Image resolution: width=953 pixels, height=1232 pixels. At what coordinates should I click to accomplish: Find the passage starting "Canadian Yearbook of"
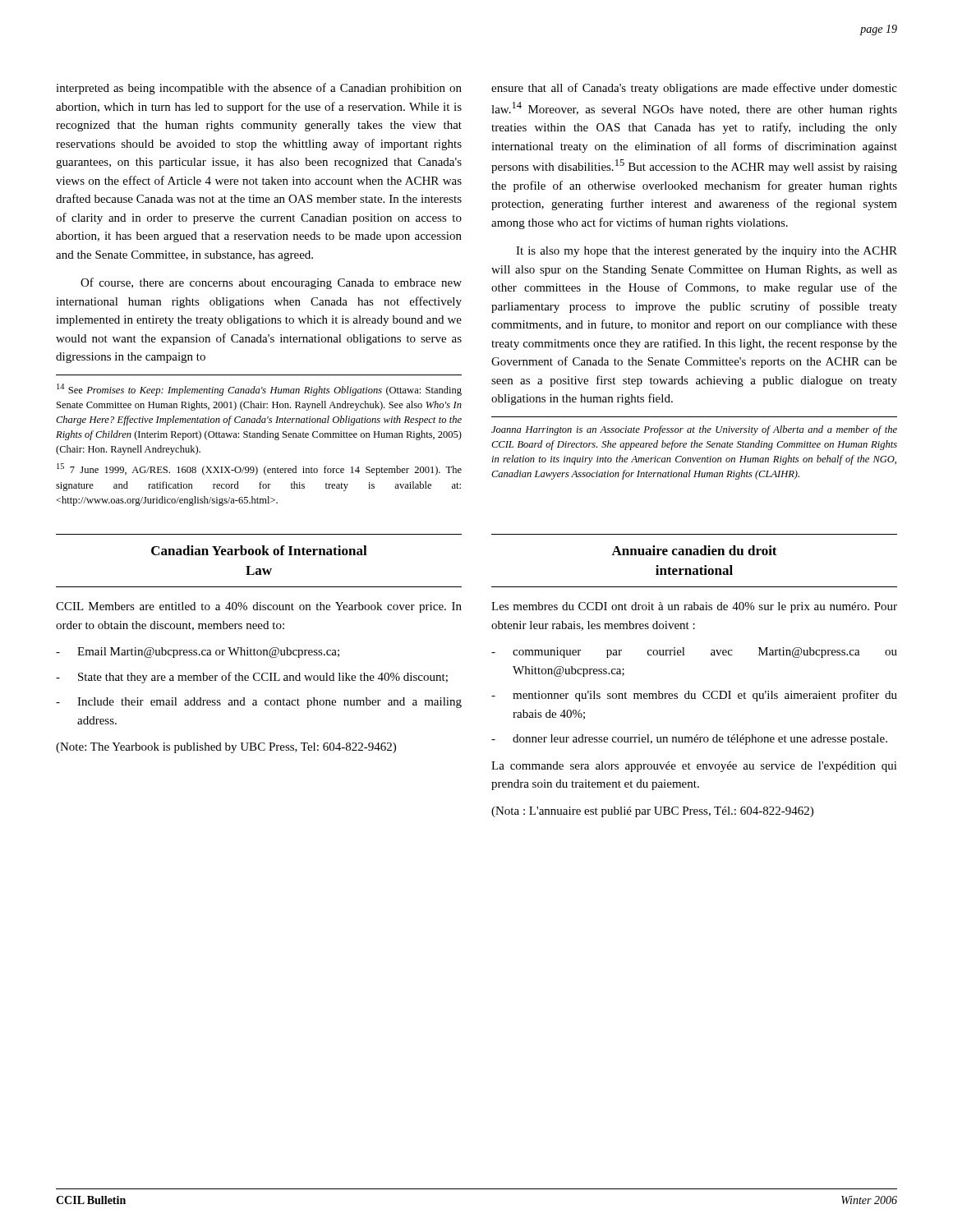pos(259,560)
